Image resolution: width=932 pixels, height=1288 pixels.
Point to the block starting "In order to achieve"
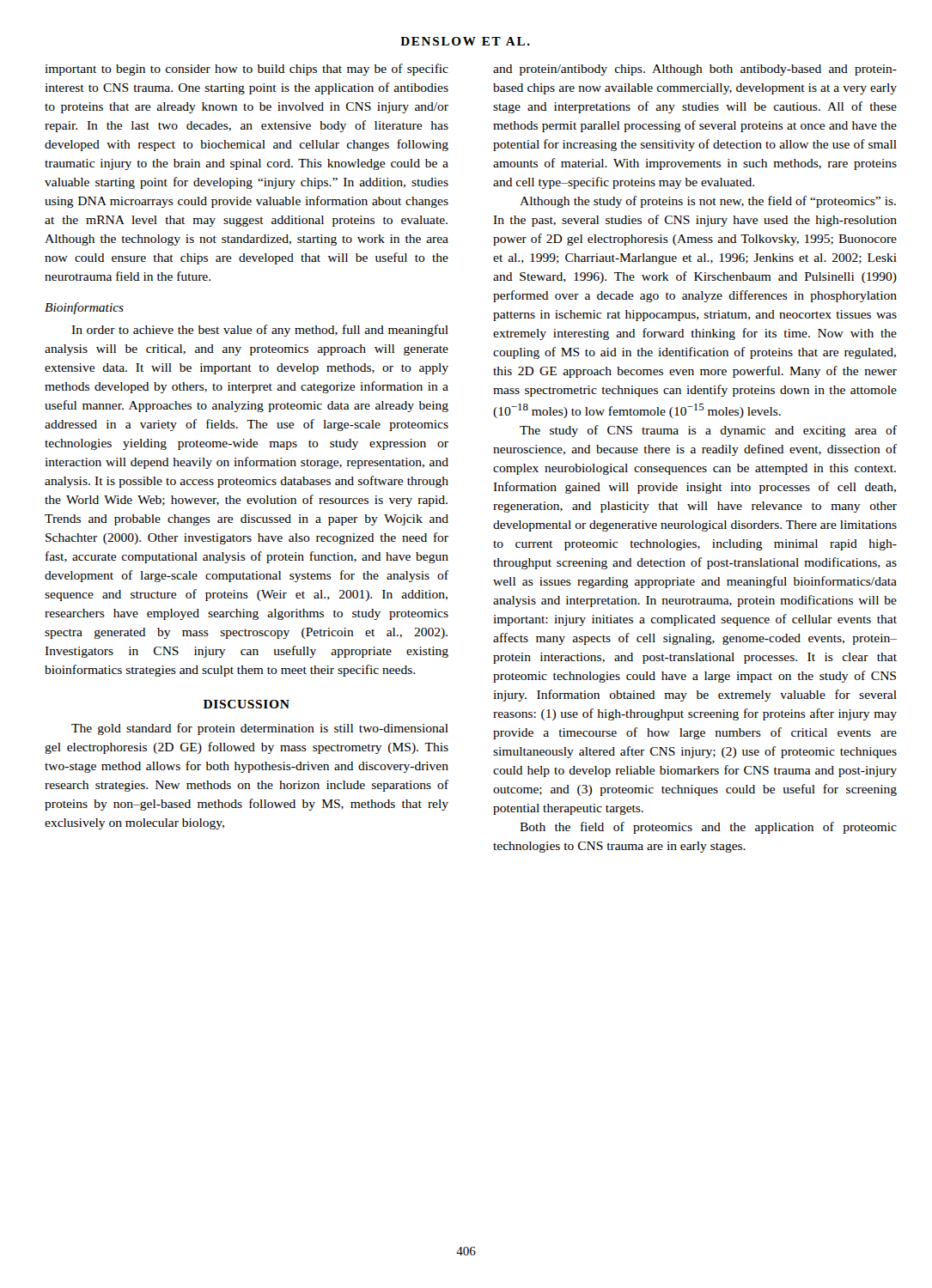pyautogui.click(x=247, y=500)
